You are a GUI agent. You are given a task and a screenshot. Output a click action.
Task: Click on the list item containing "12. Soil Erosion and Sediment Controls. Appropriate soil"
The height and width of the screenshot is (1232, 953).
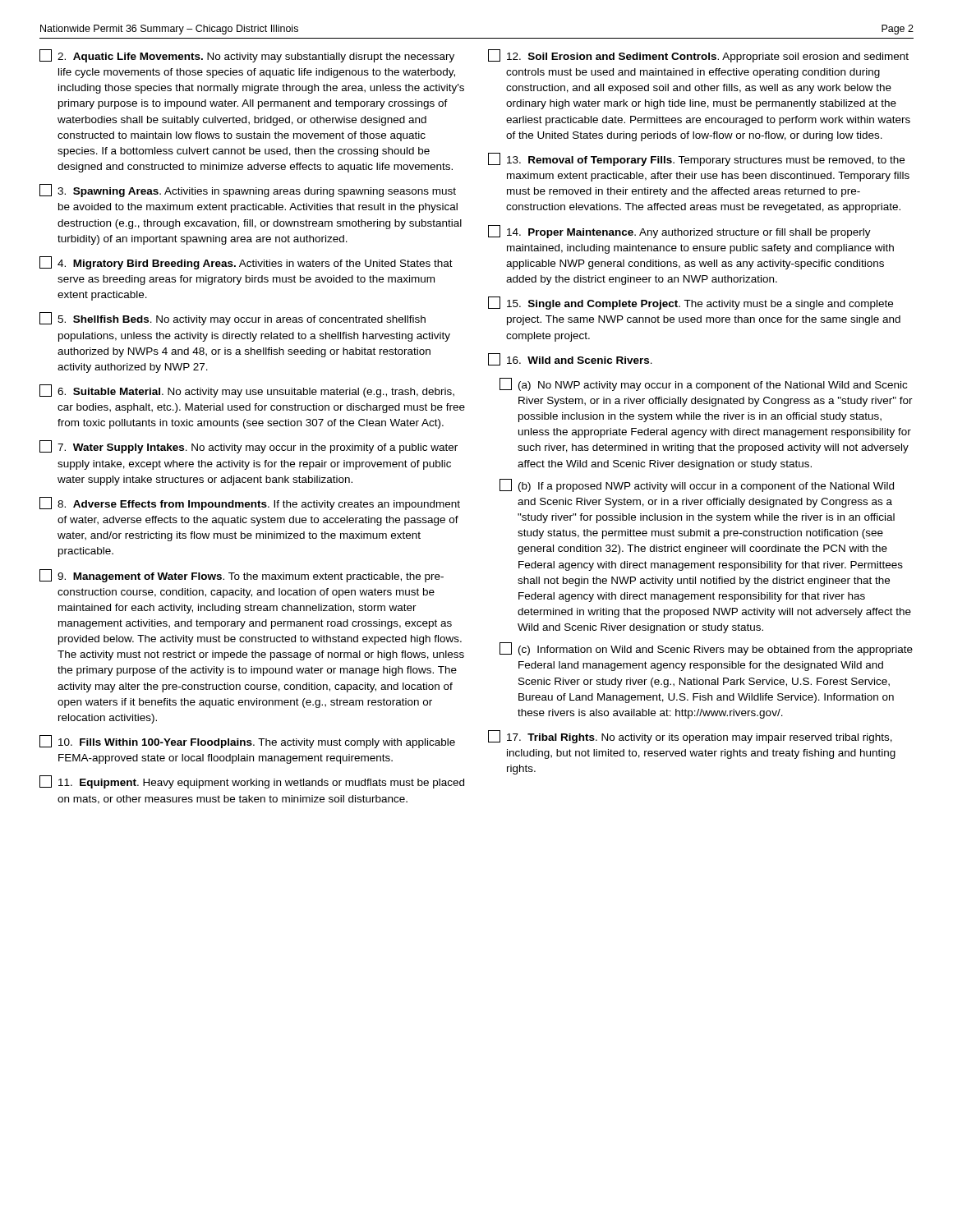[701, 96]
